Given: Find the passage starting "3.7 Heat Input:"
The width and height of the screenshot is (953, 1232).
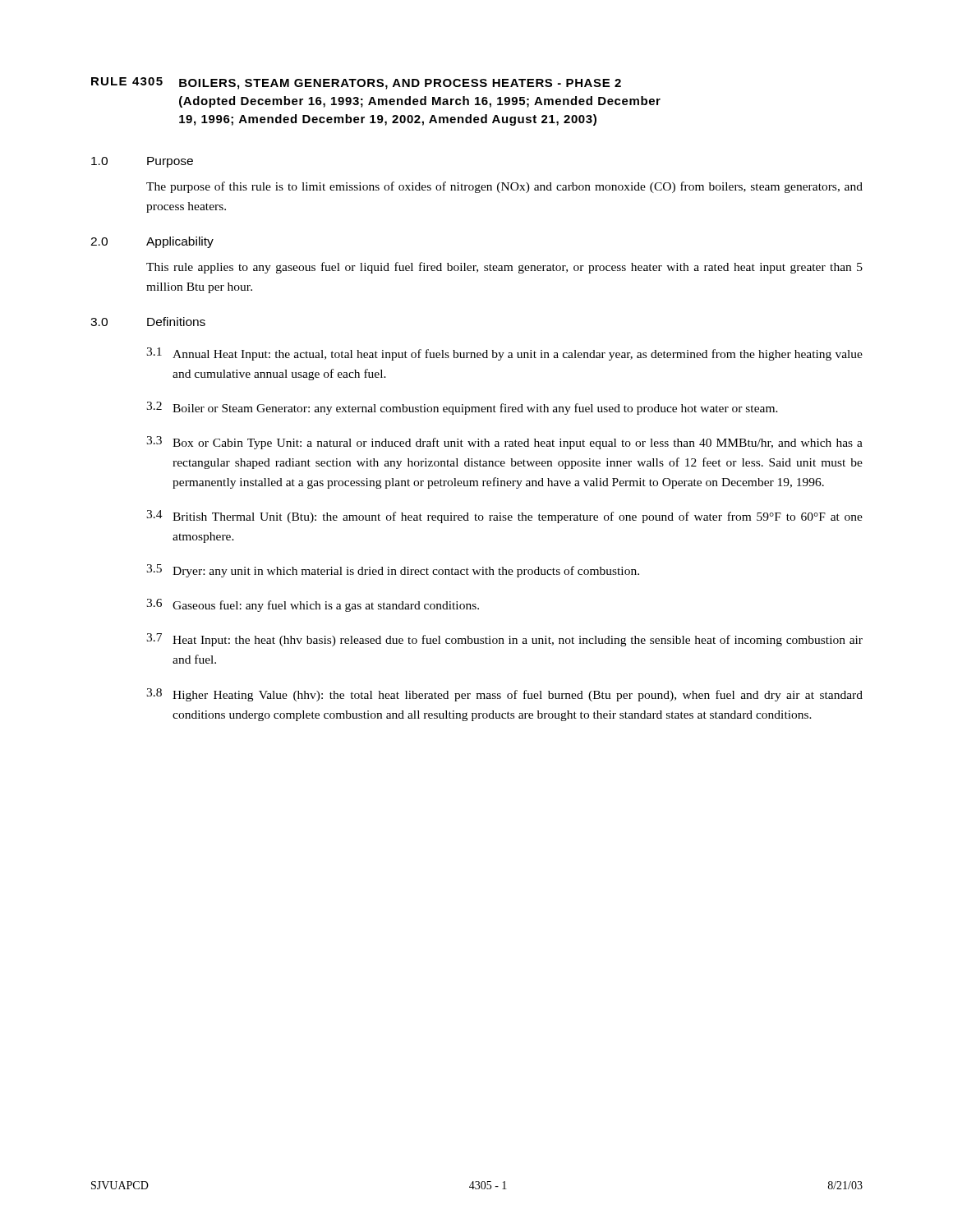Looking at the screenshot, I should click(x=476, y=650).
